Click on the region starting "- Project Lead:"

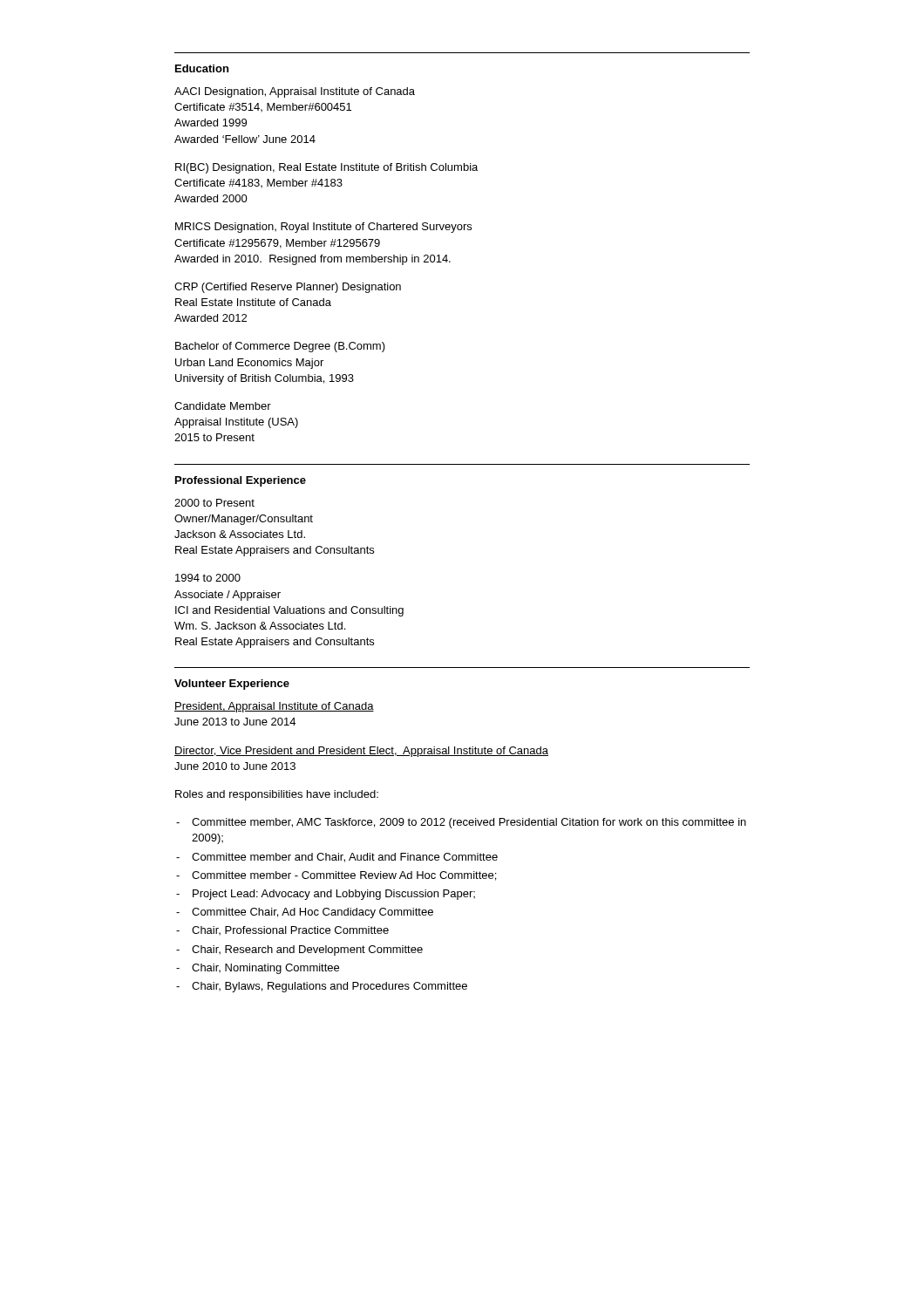point(462,894)
